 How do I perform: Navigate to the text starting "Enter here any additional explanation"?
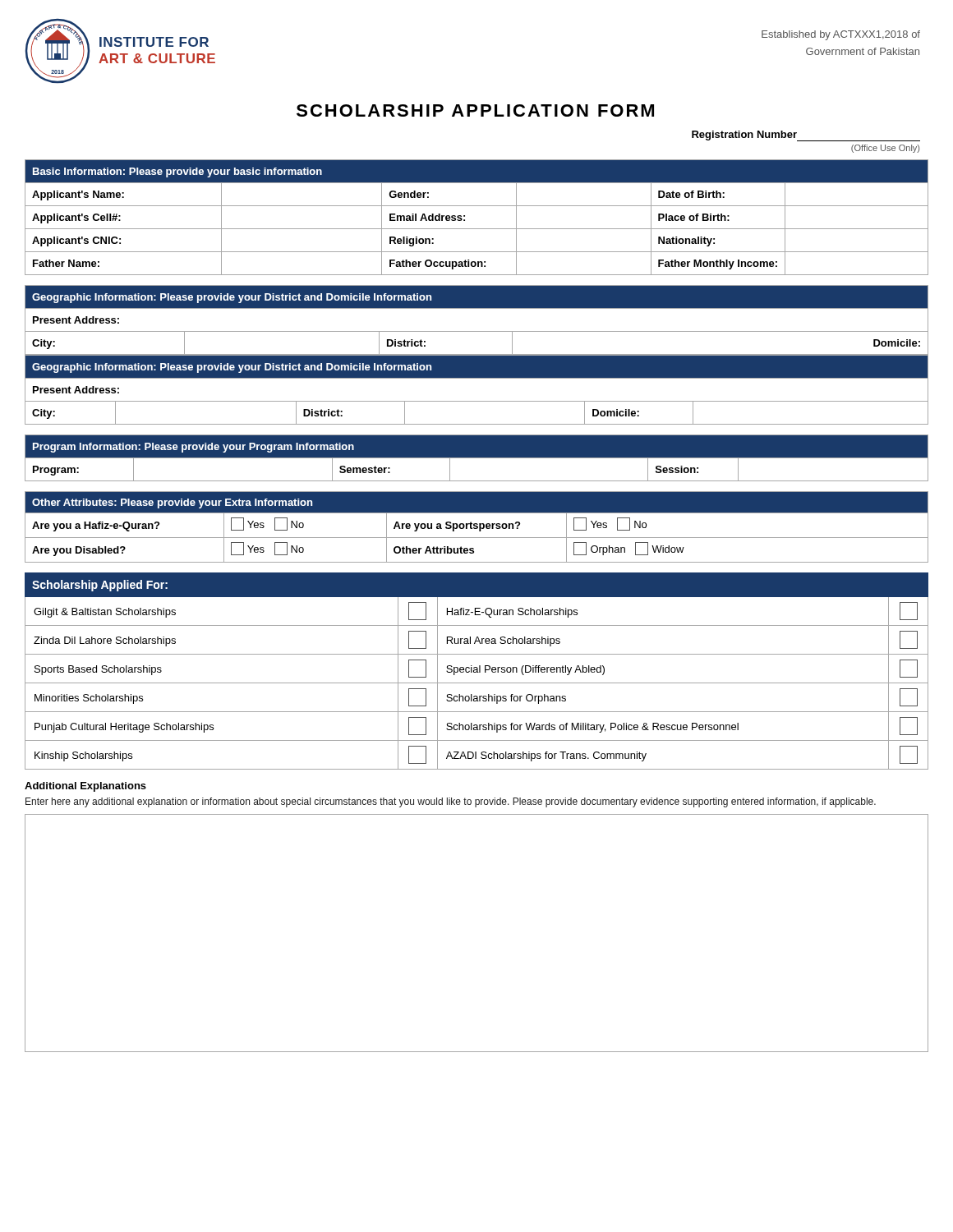tap(450, 802)
